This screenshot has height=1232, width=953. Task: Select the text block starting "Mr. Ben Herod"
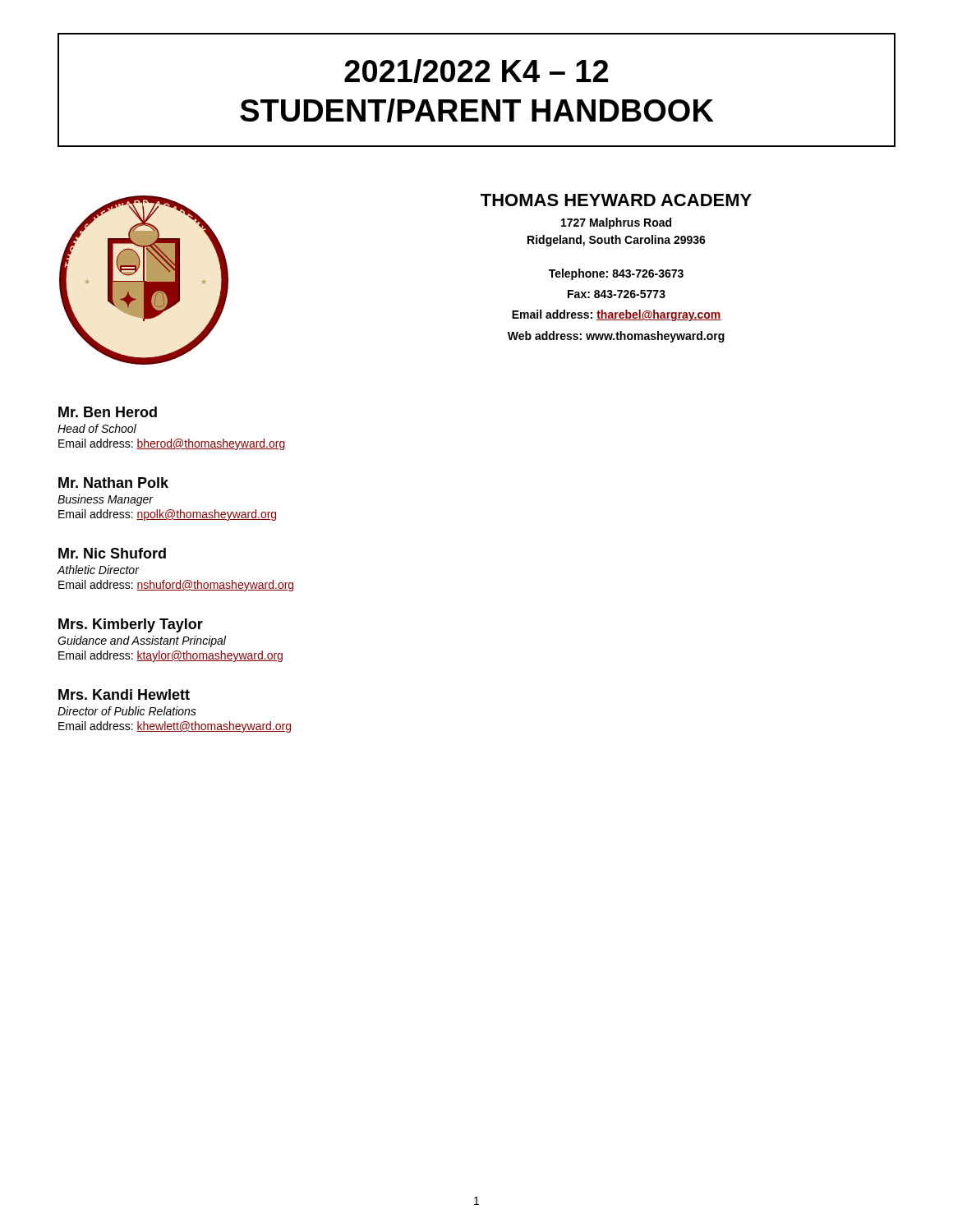tap(108, 412)
